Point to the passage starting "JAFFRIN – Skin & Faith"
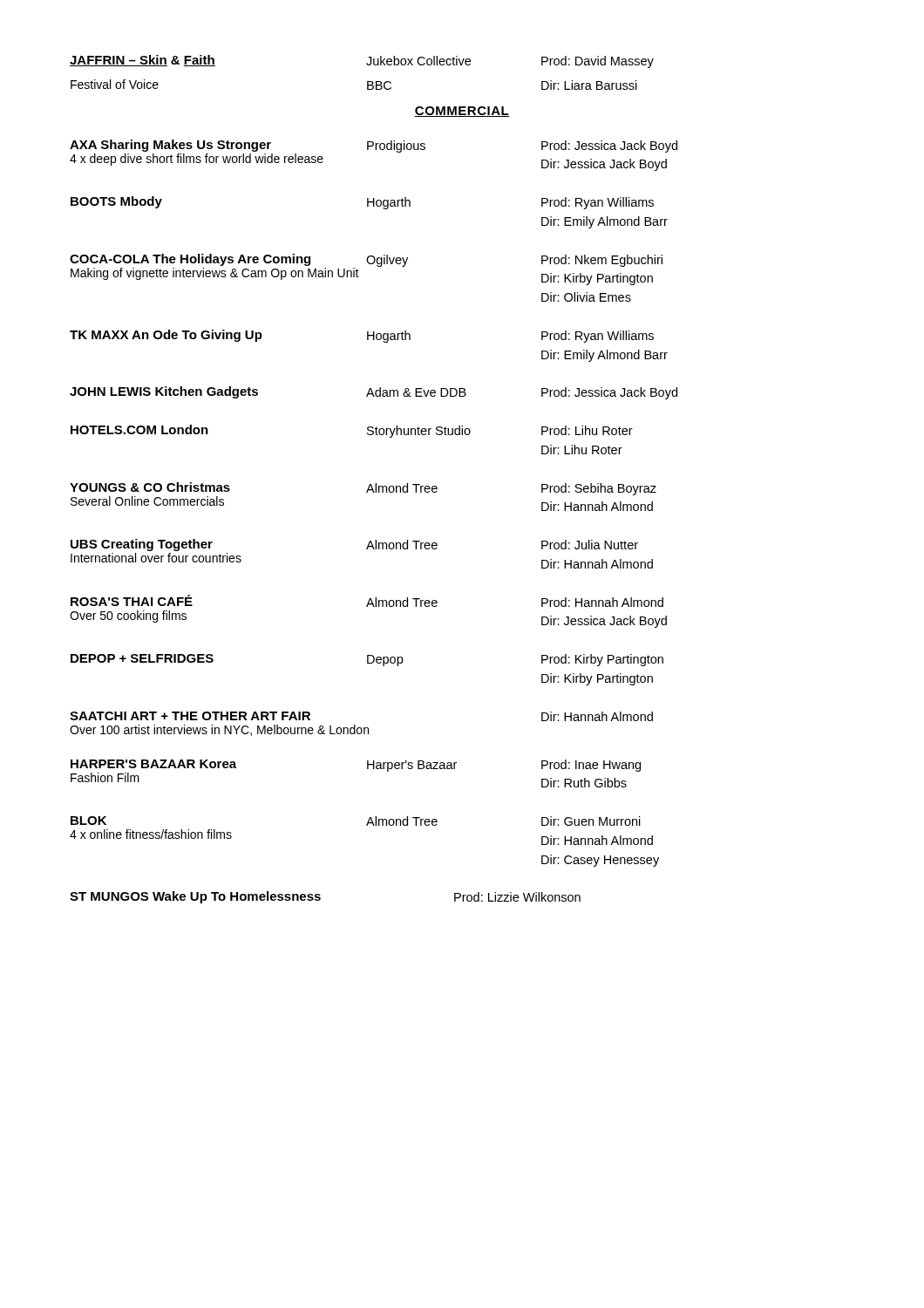924x1308 pixels. click(462, 62)
